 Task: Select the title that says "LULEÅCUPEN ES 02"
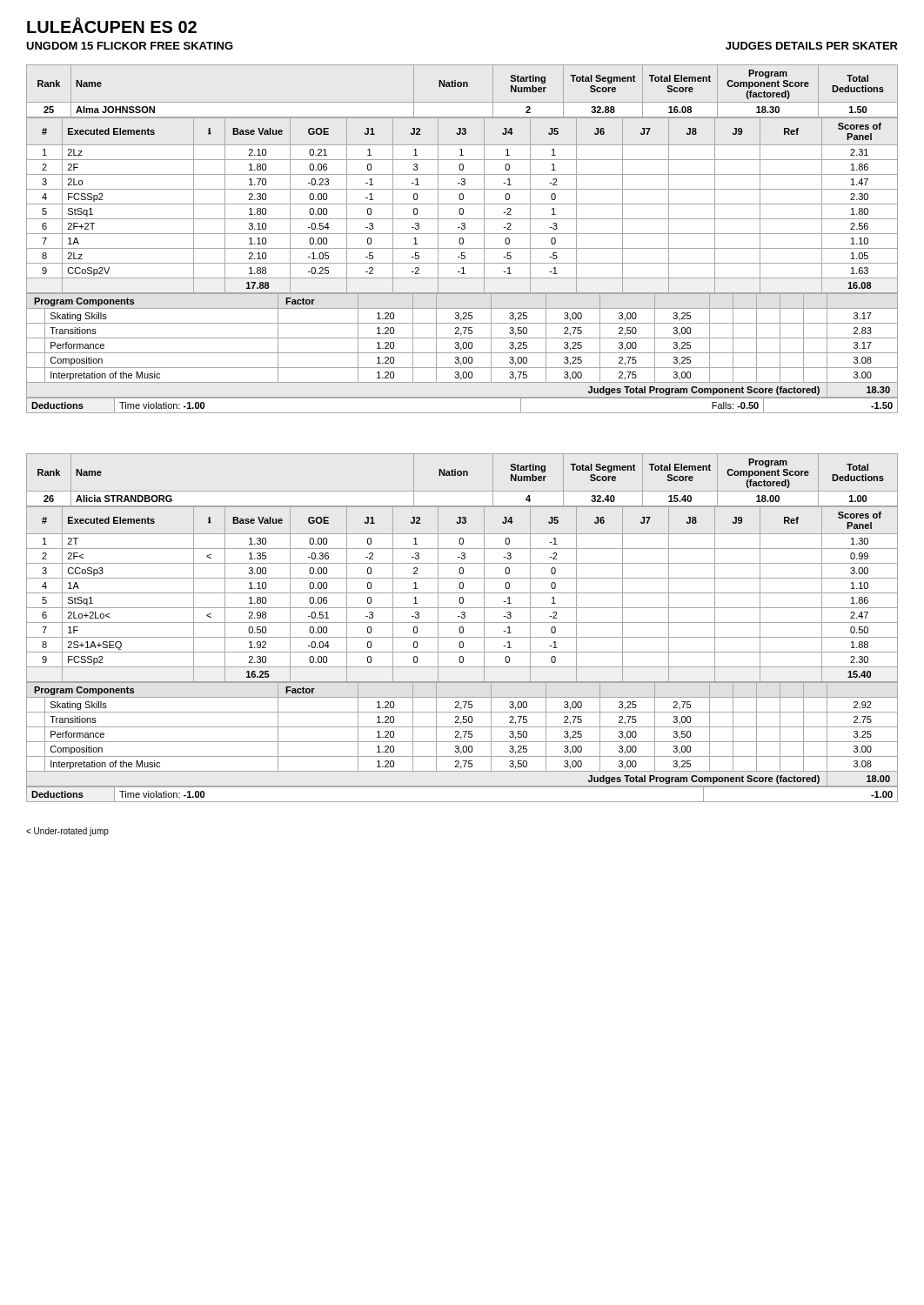pyautogui.click(x=112, y=27)
